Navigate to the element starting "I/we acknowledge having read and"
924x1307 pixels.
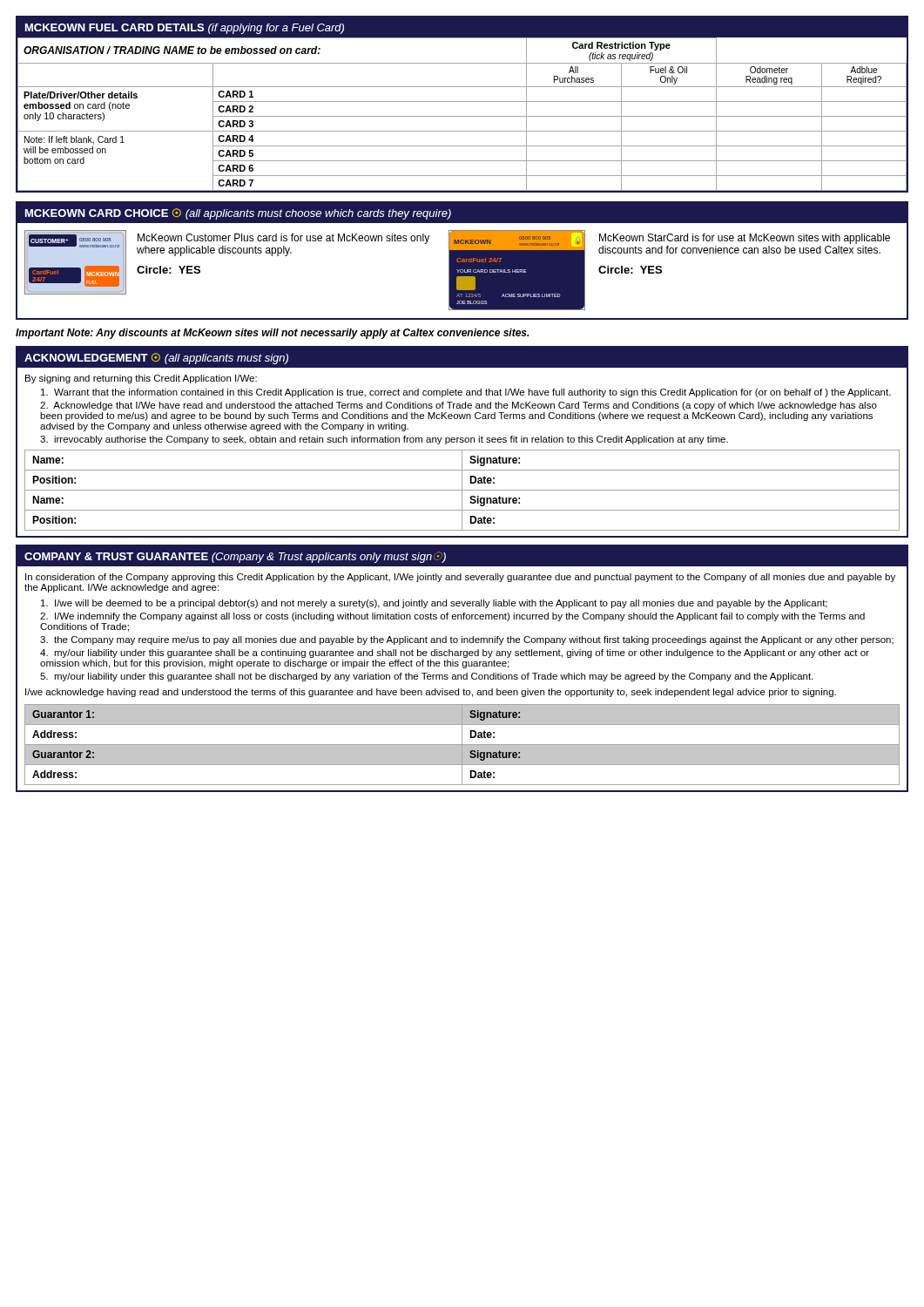pos(431,692)
